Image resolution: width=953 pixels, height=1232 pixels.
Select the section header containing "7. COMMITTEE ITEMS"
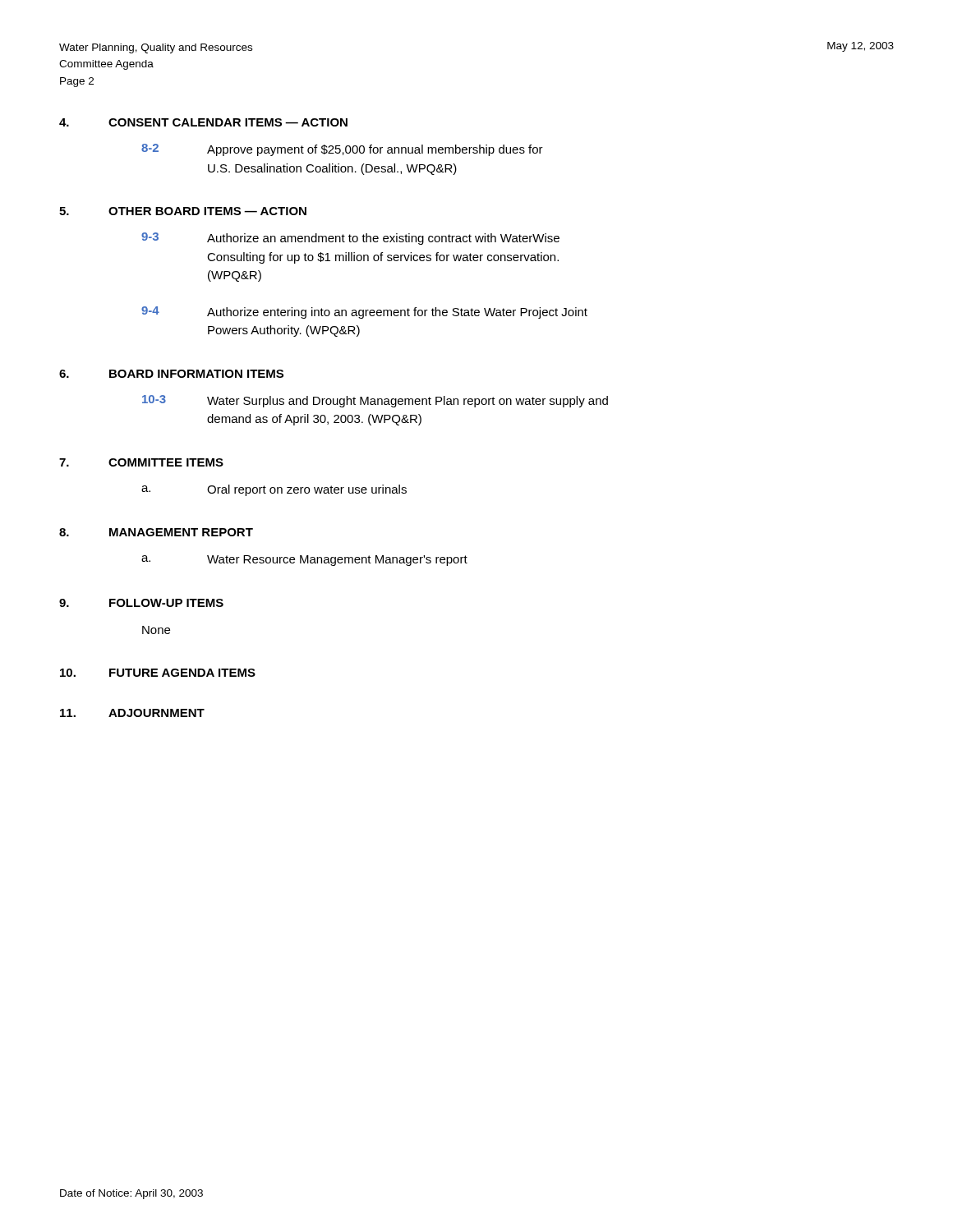coord(141,462)
